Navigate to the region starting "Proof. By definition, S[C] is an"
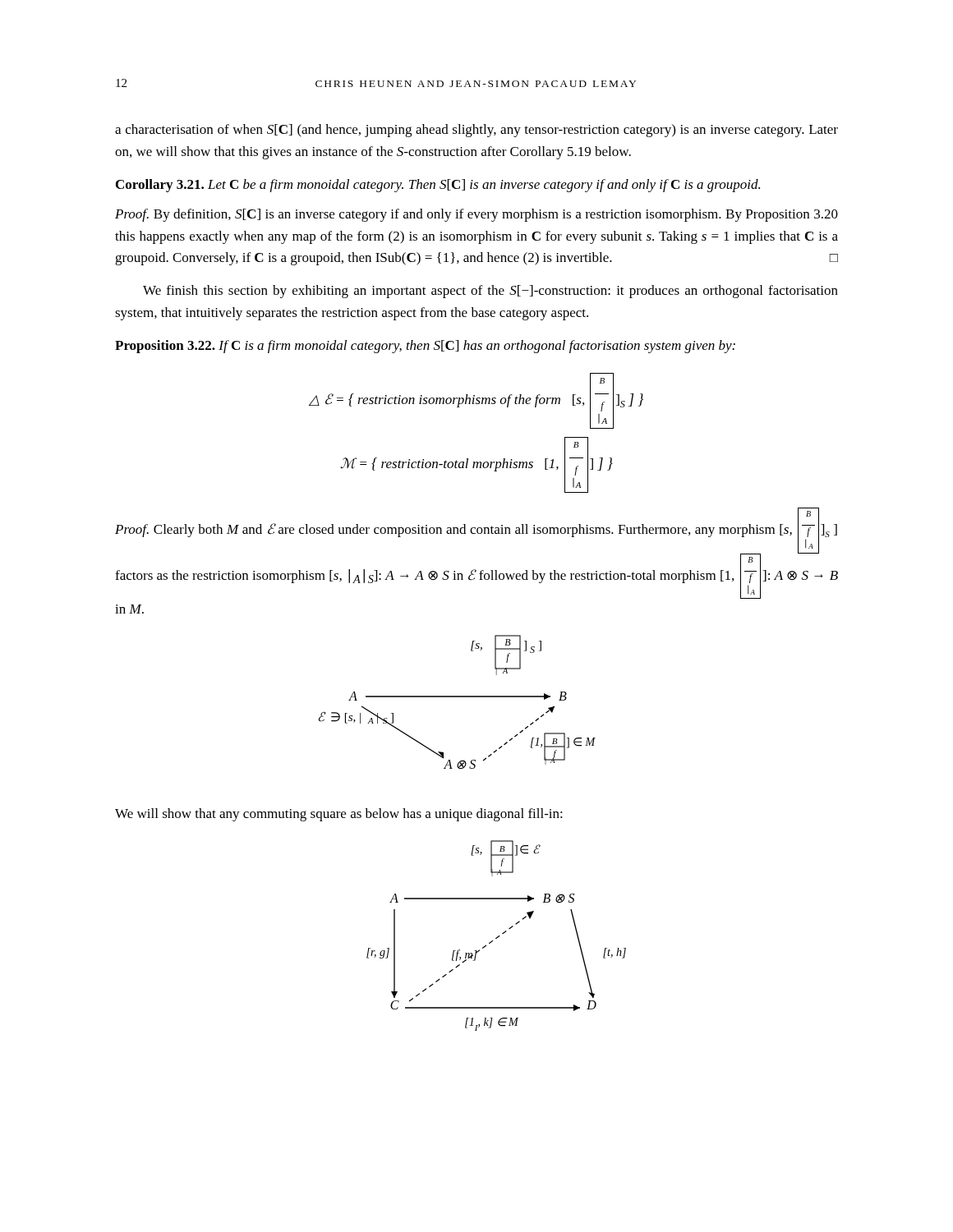 [x=476, y=236]
